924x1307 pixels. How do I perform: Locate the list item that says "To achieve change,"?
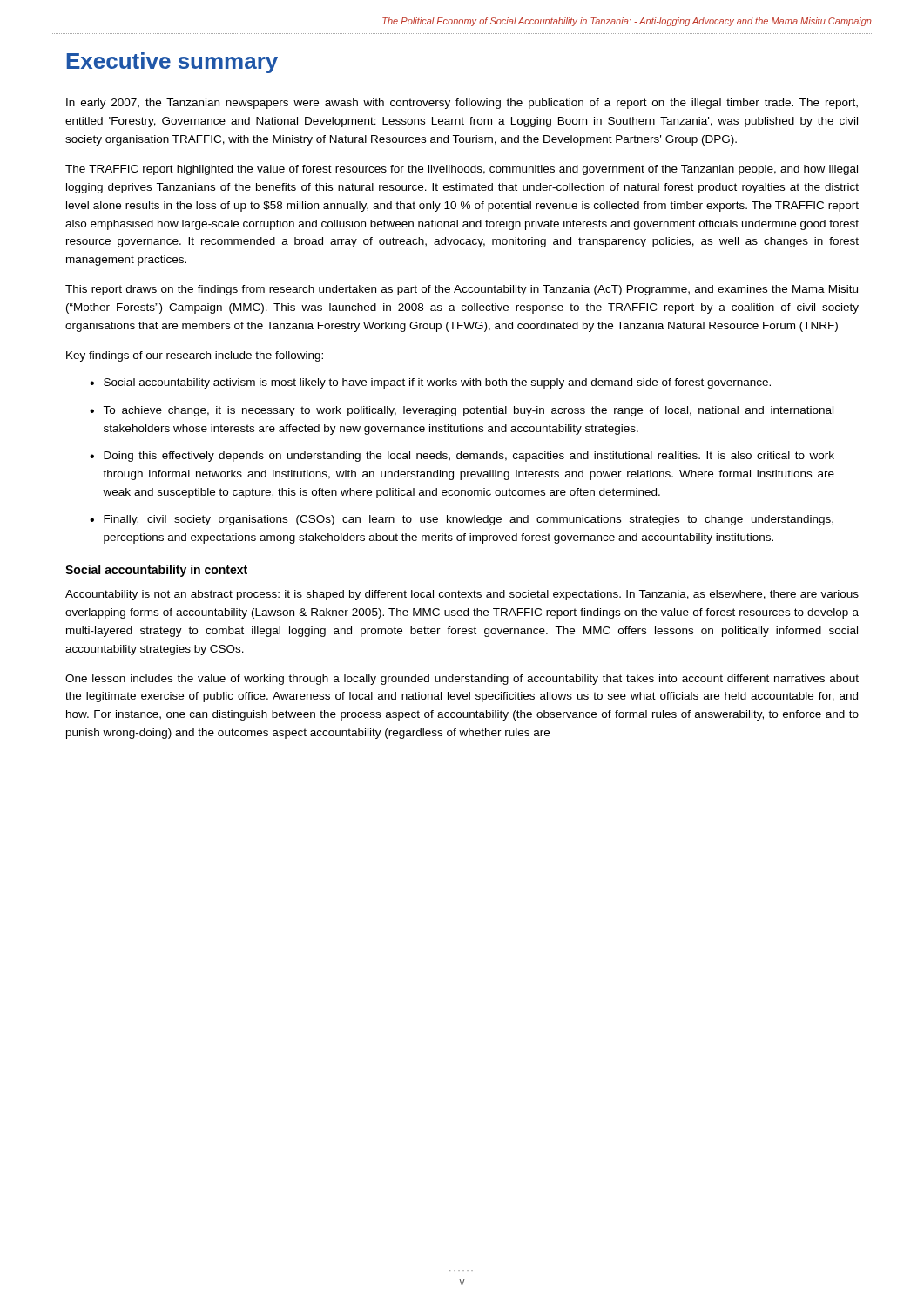pyautogui.click(x=481, y=420)
